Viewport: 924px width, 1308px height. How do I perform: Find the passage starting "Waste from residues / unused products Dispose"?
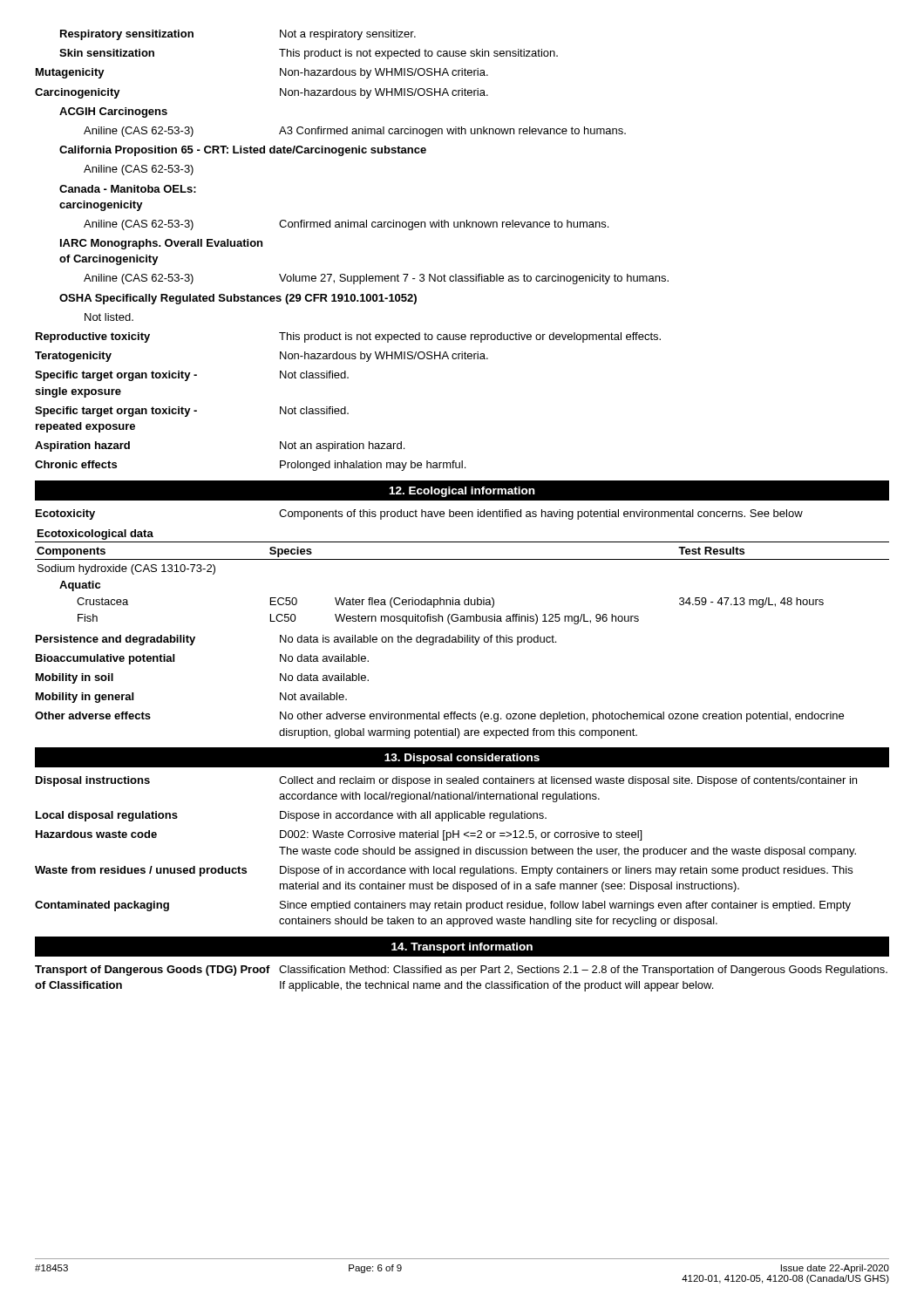click(x=462, y=878)
